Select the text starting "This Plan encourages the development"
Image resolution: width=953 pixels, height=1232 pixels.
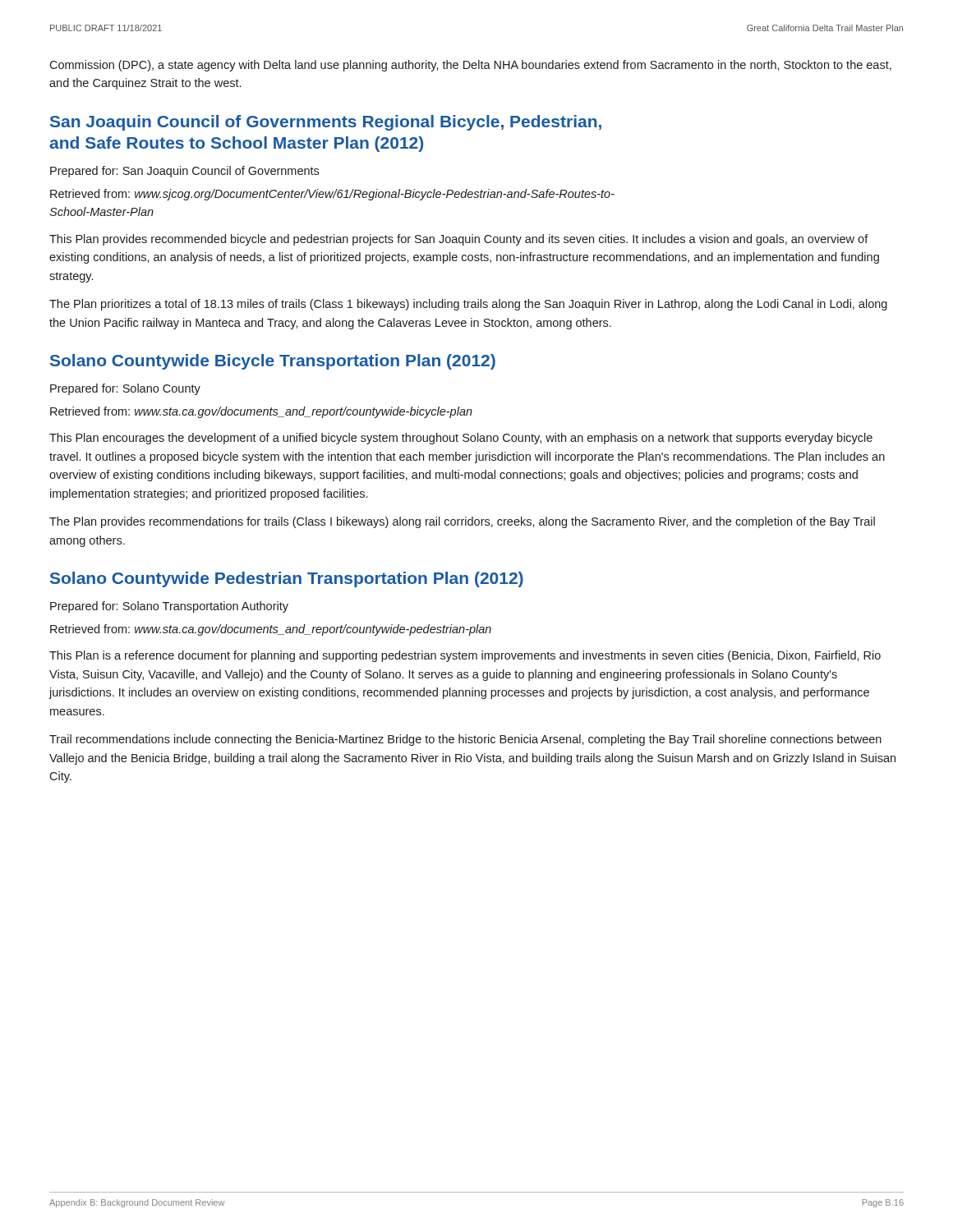[476, 466]
